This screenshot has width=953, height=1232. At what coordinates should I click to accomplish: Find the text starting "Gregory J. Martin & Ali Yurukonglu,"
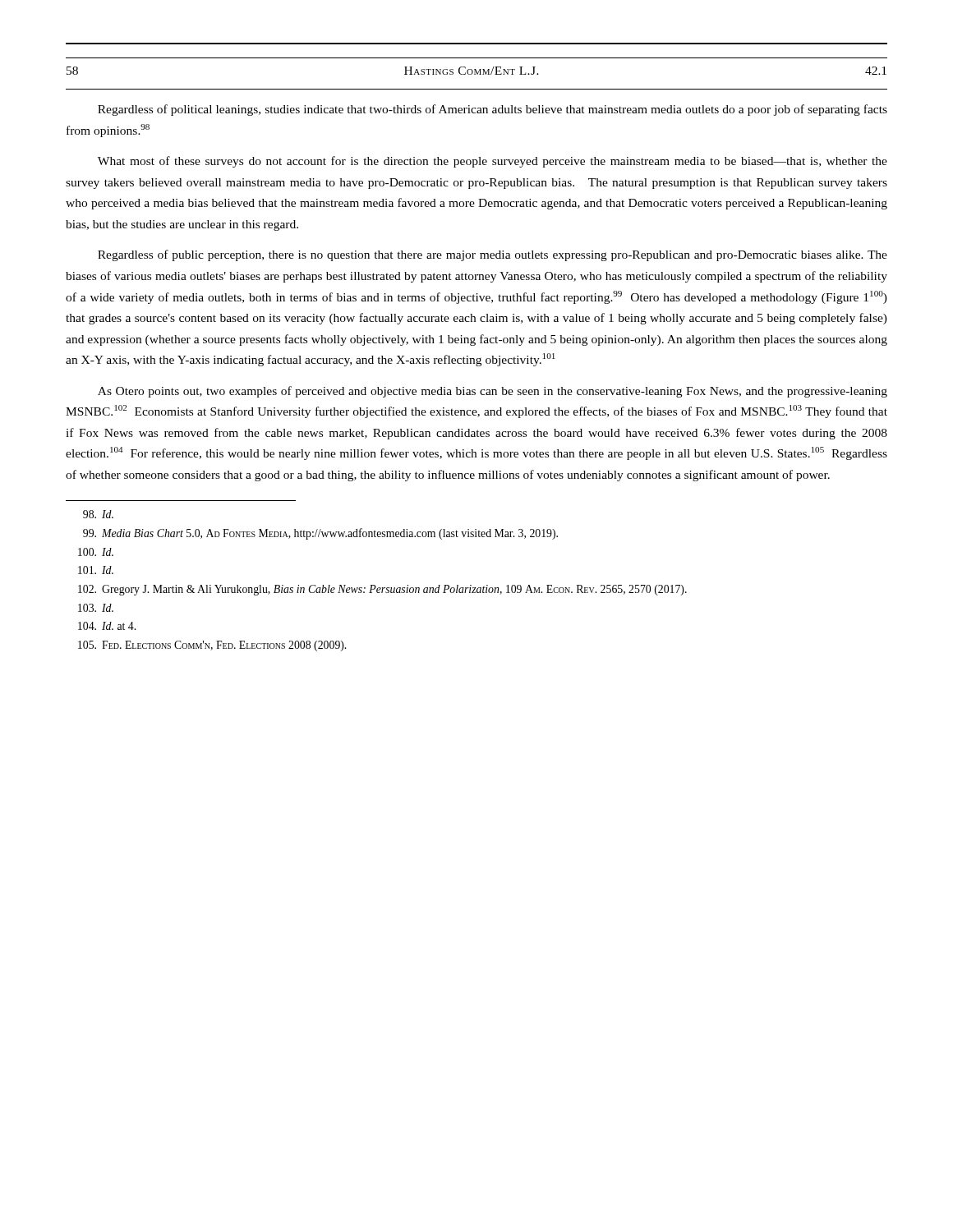tap(476, 590)
